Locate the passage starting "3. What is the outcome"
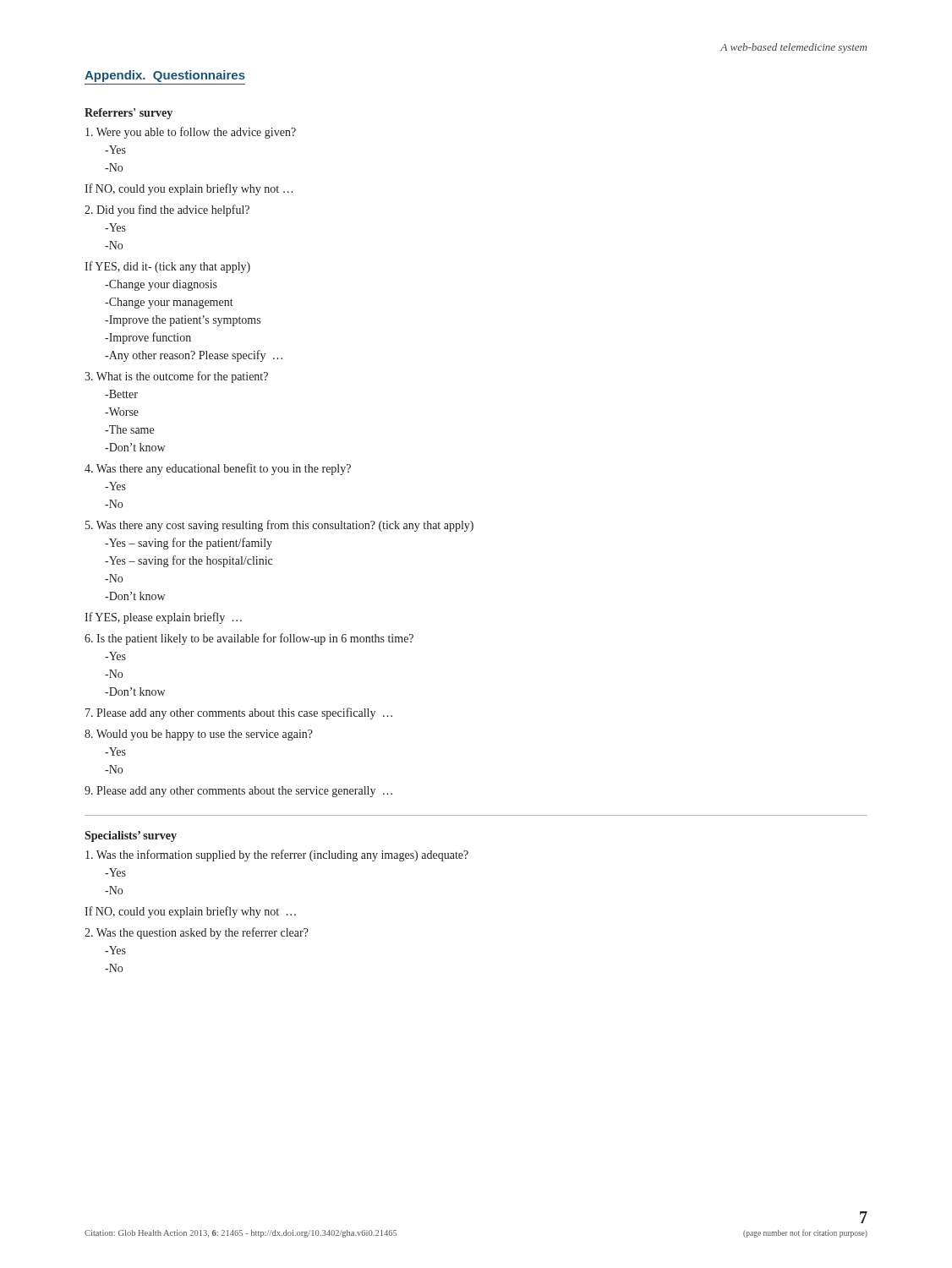Screen dimensions: 1268x952 (176, 377)
